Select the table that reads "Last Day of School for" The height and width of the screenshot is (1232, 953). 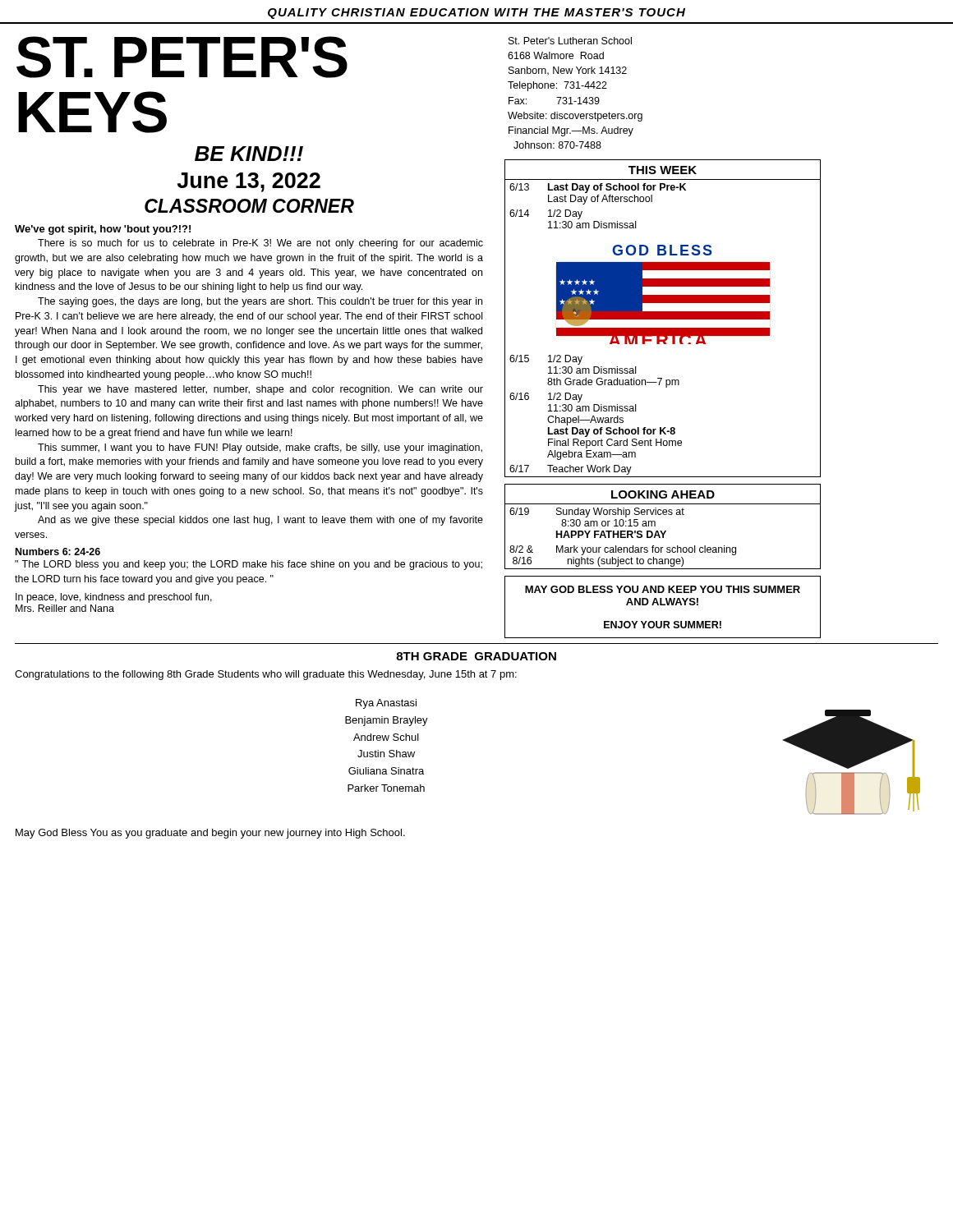tap(663, 318)
